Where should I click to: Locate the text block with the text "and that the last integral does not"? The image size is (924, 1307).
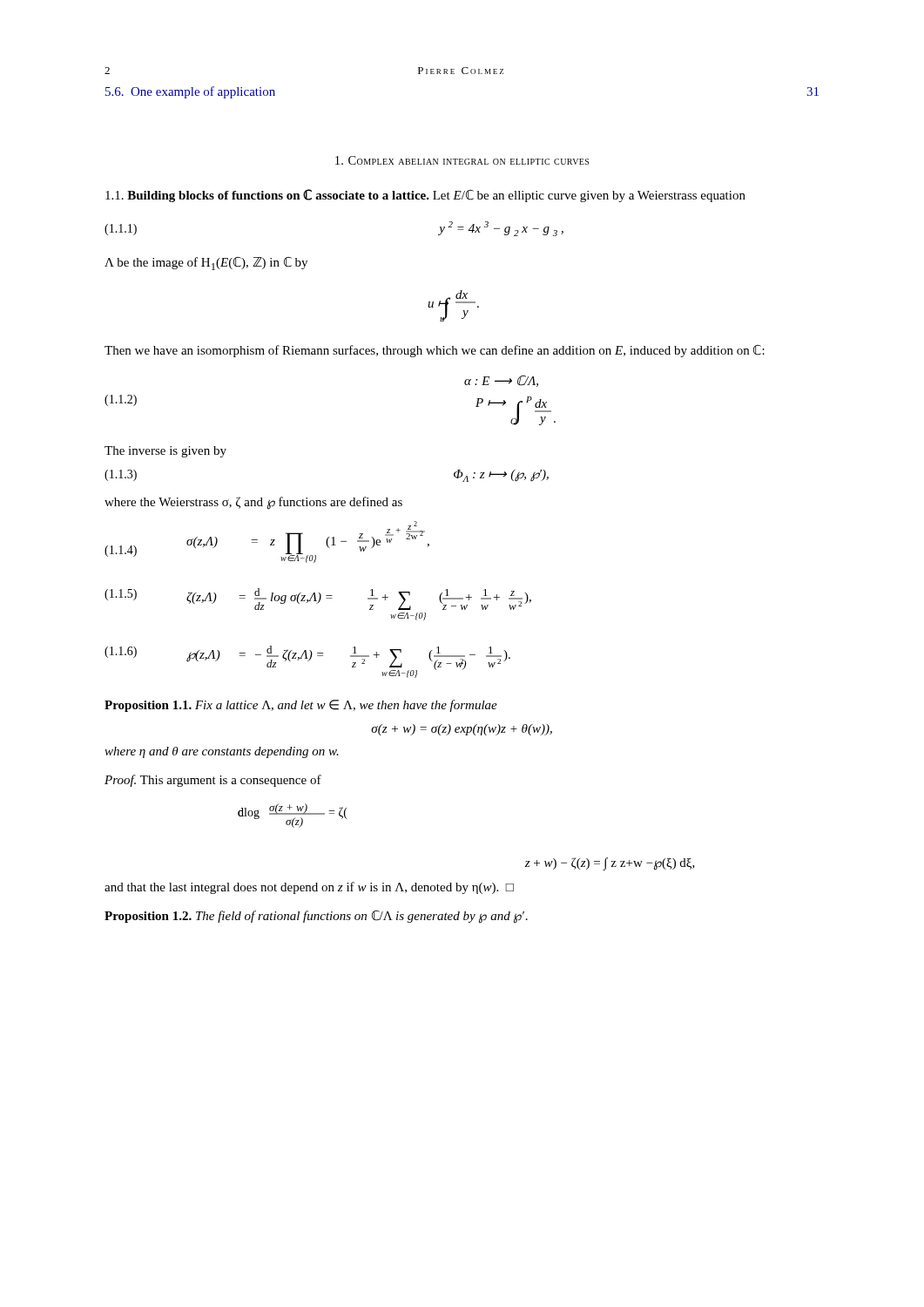pos(309,887)
